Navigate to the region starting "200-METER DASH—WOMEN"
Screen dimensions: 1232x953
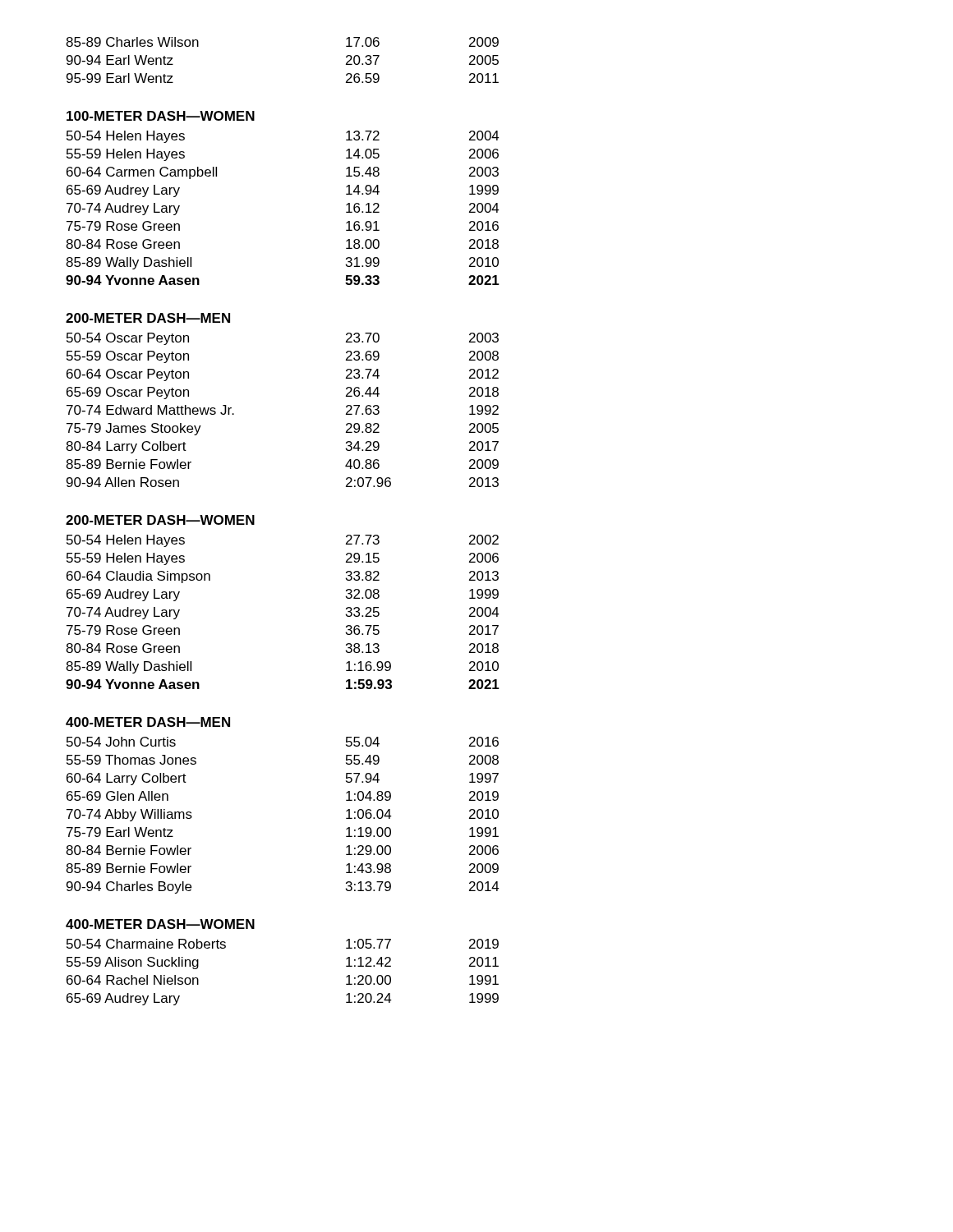160,520
